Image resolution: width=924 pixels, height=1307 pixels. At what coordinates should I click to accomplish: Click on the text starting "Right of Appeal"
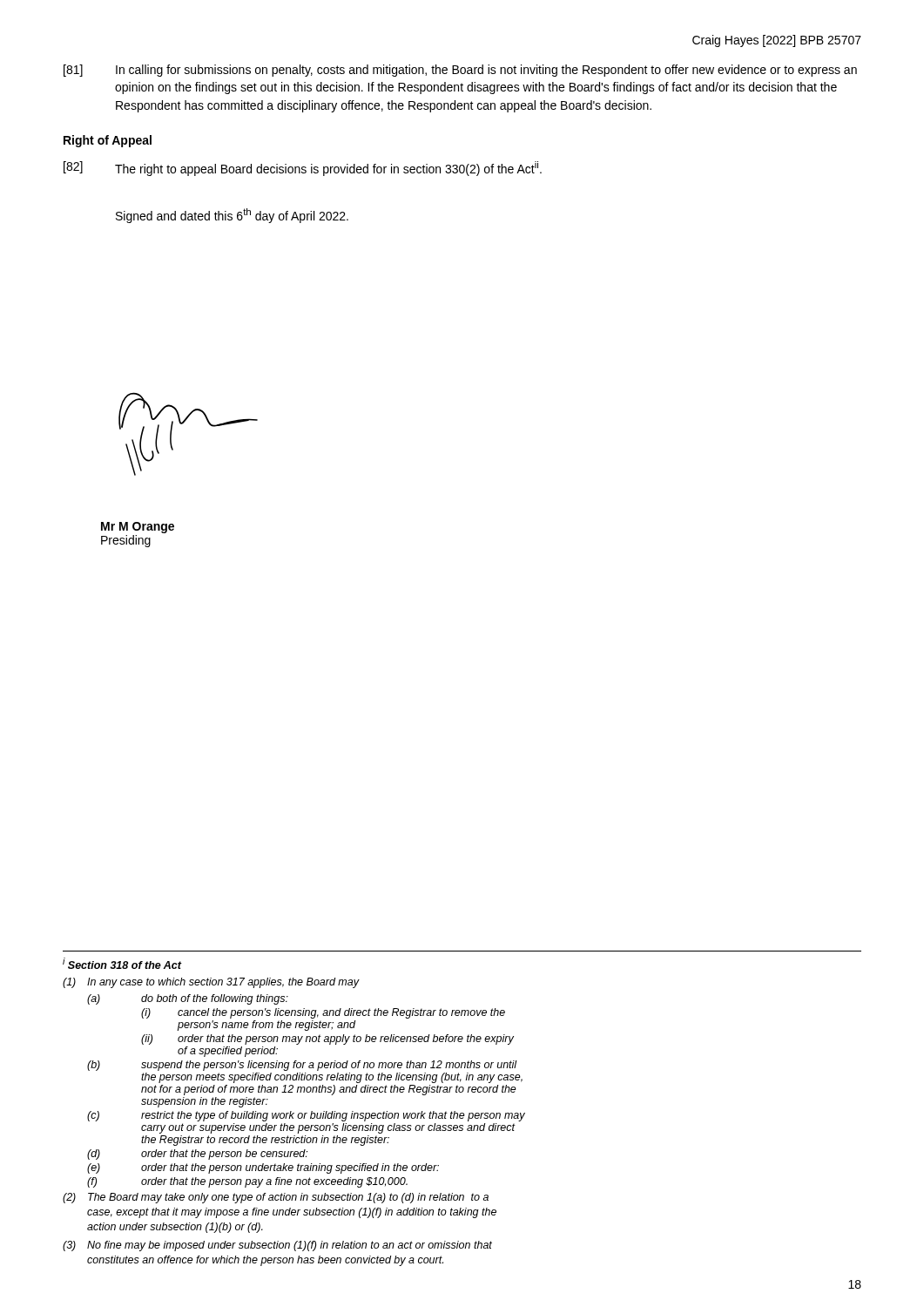[x=108, y=140]
